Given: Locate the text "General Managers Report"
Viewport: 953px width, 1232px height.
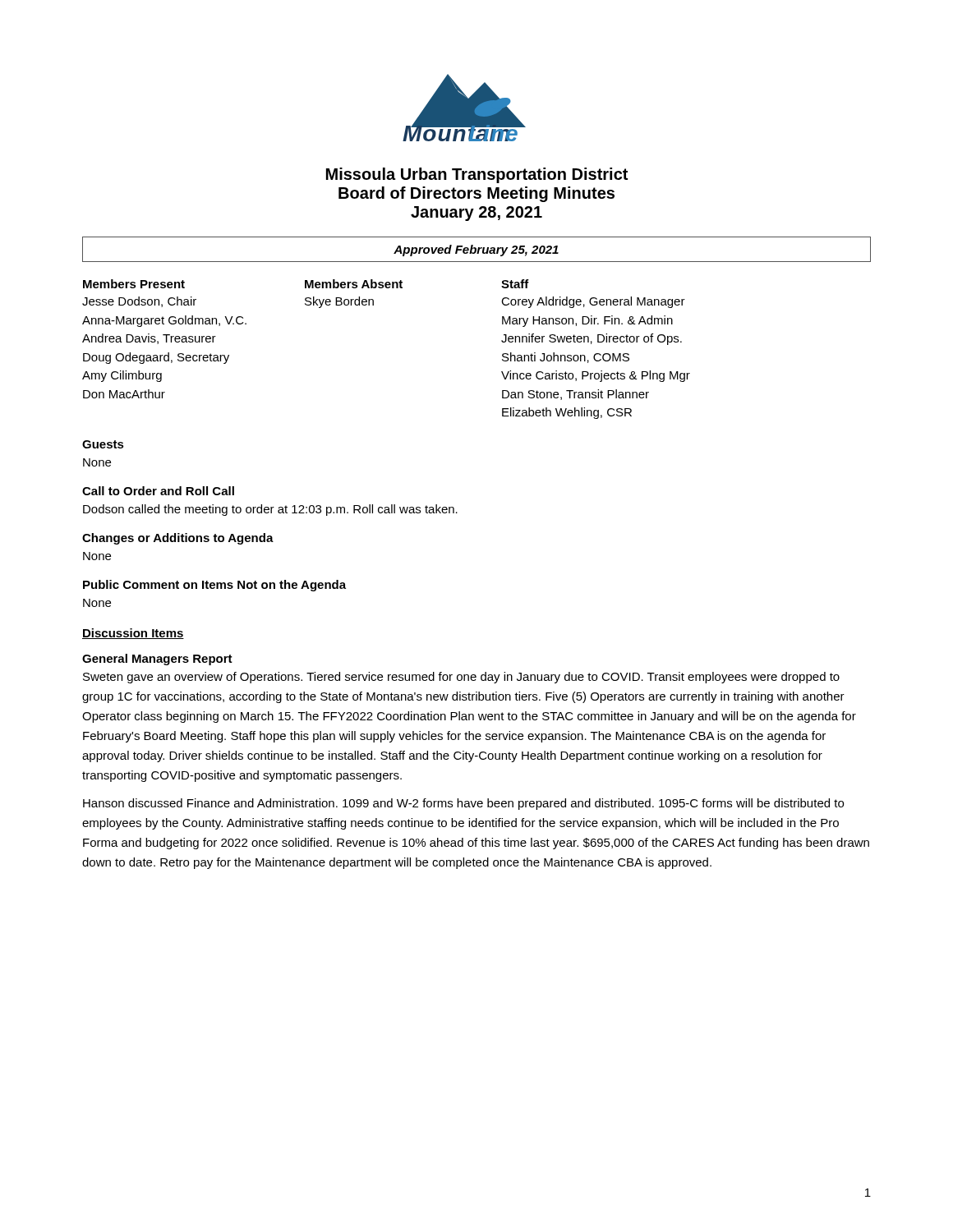Looking at the screenshot, I should (157, 658).
